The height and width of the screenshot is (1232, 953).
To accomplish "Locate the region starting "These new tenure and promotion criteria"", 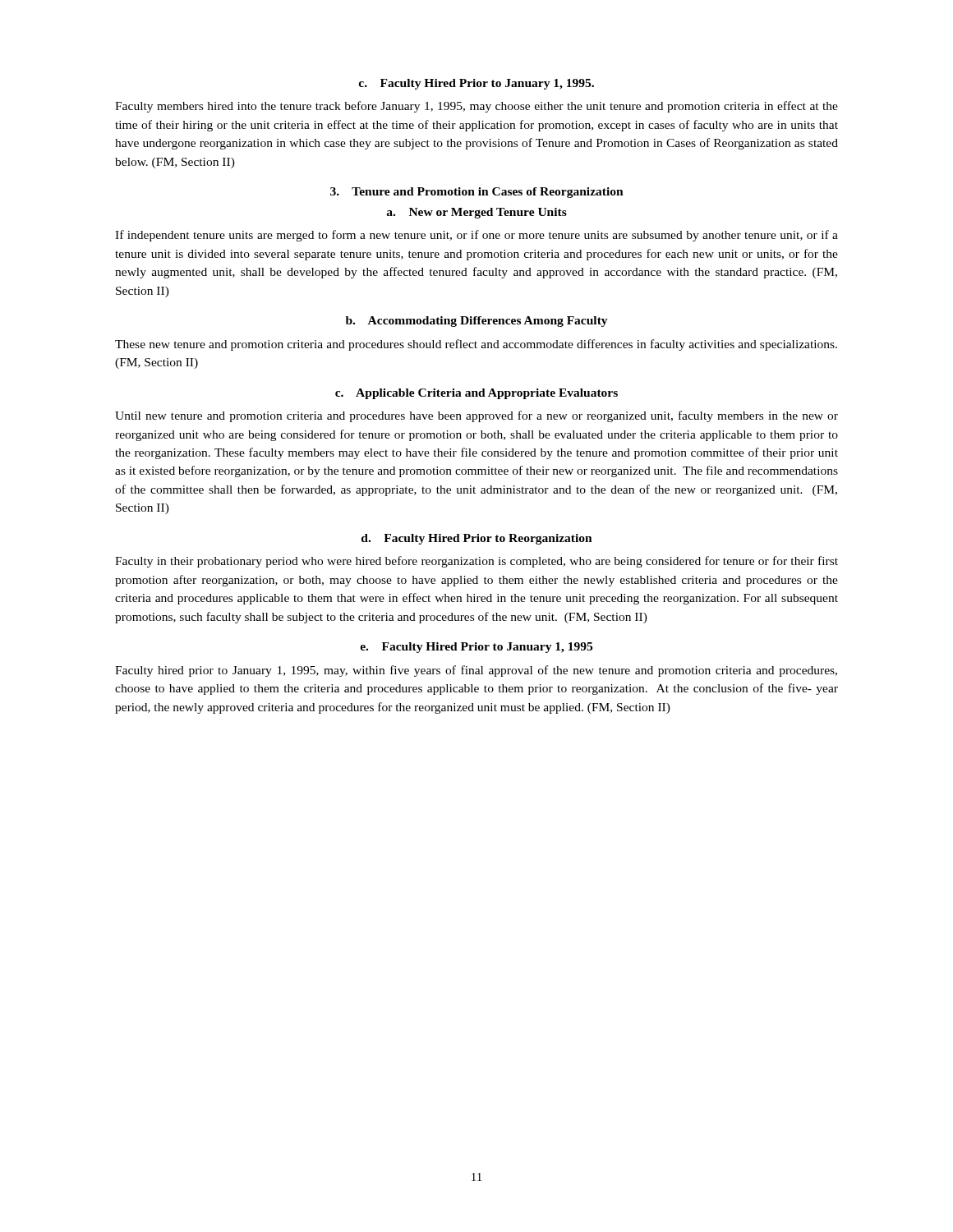I will (476, 353).
